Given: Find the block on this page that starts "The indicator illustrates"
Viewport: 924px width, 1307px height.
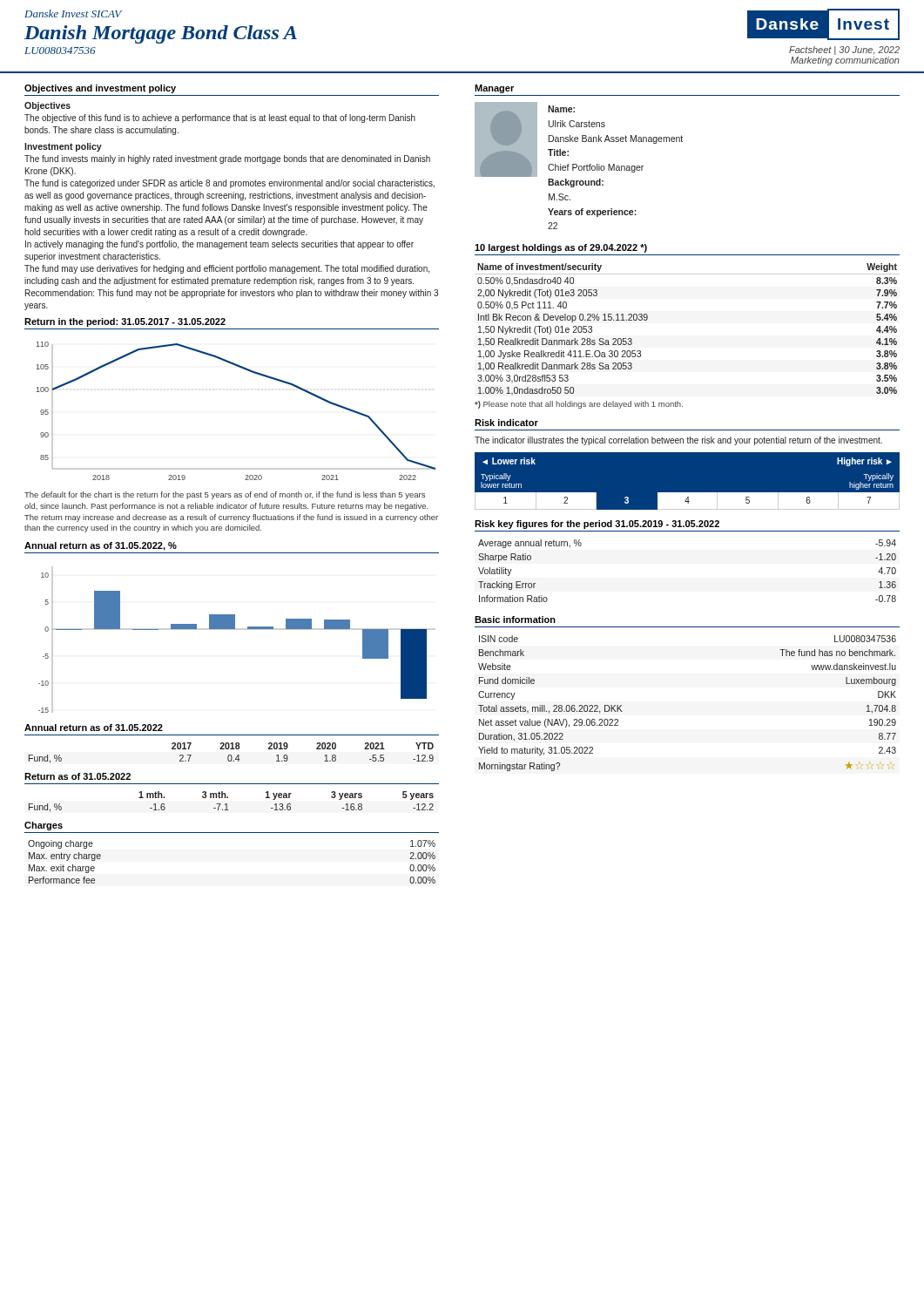Looking at the screenshot, I should [679, 441].
